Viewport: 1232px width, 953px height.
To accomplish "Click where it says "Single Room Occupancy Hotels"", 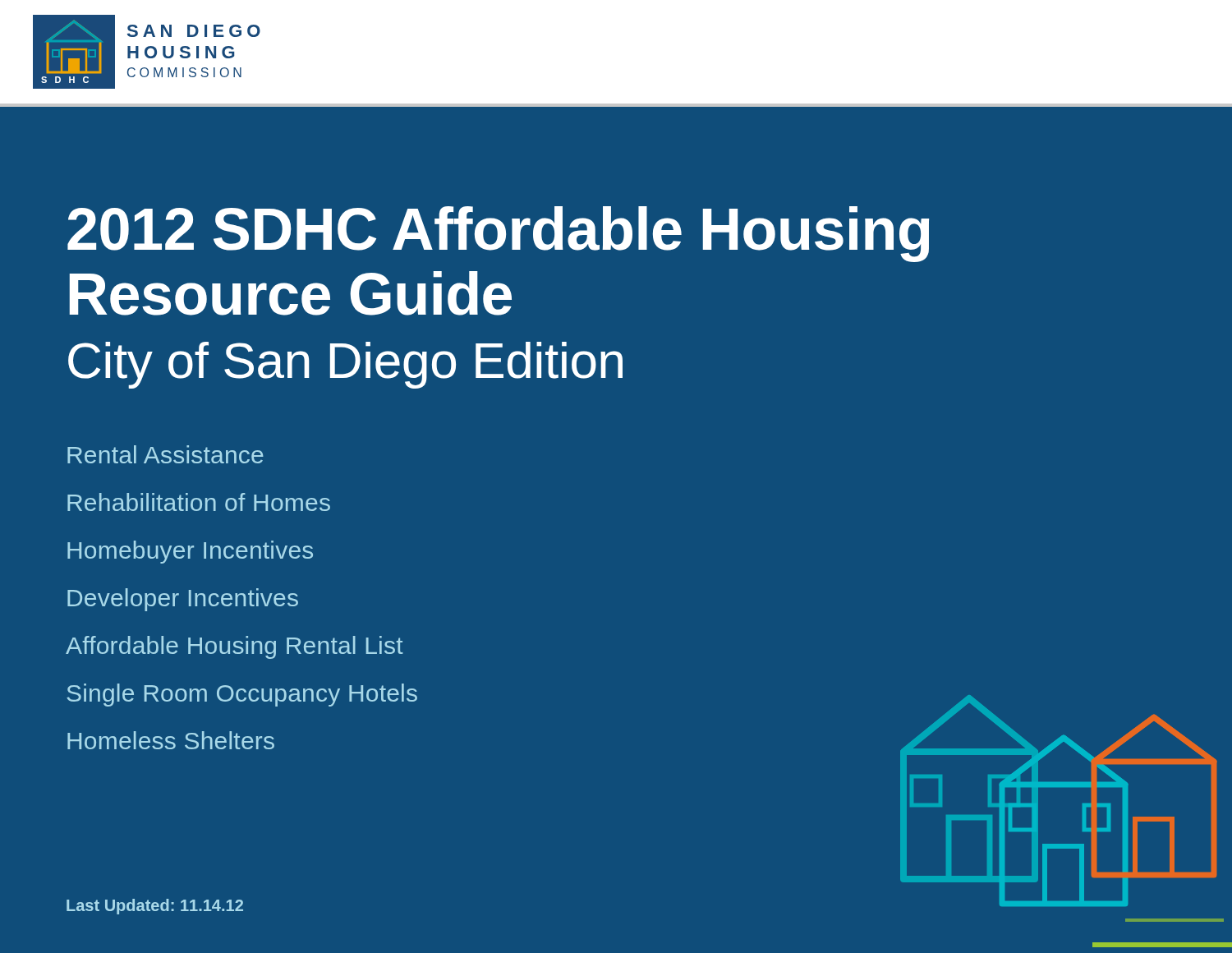I will (x=242, y=693).
